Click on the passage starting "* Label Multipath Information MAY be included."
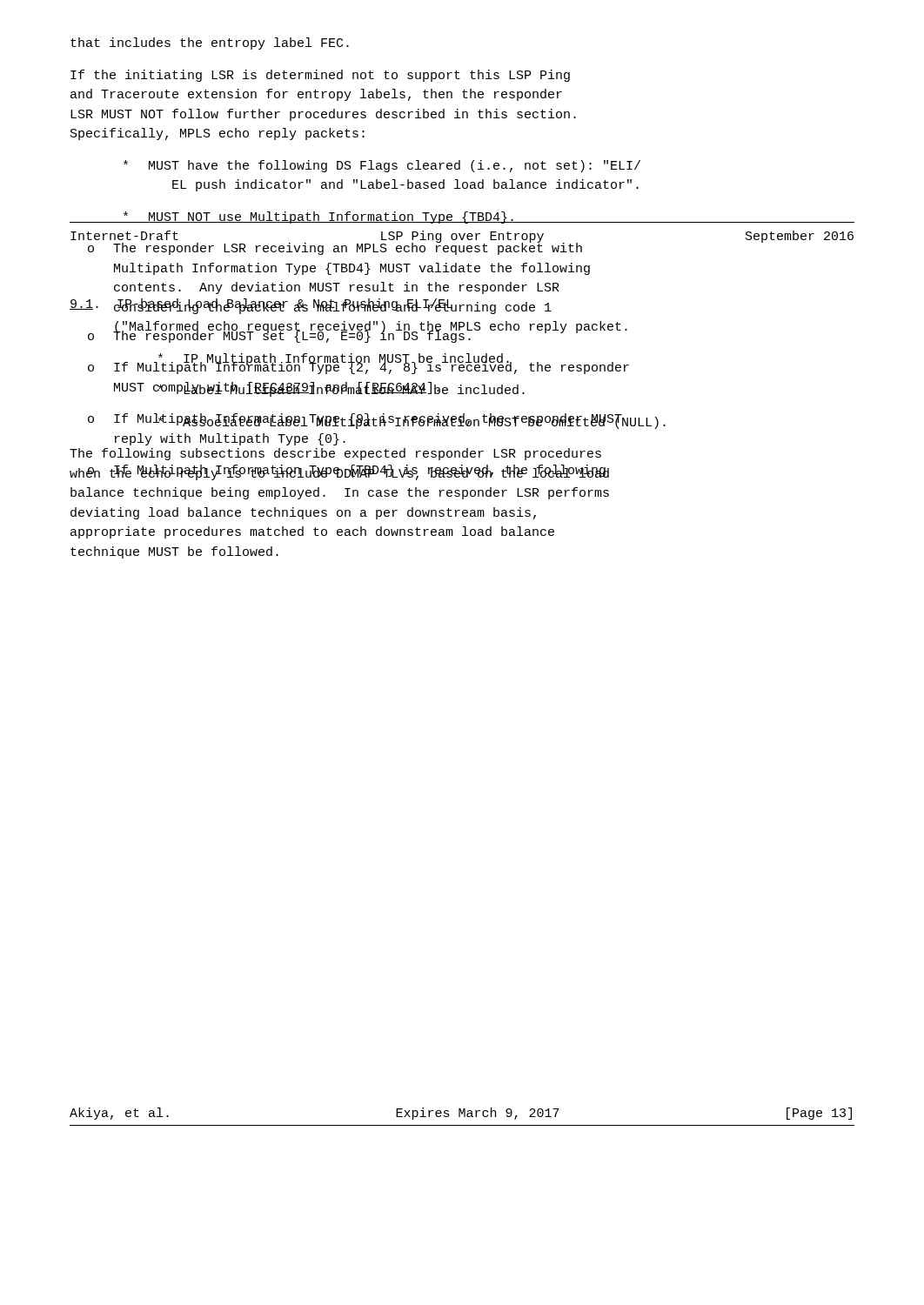 point(506,392)
